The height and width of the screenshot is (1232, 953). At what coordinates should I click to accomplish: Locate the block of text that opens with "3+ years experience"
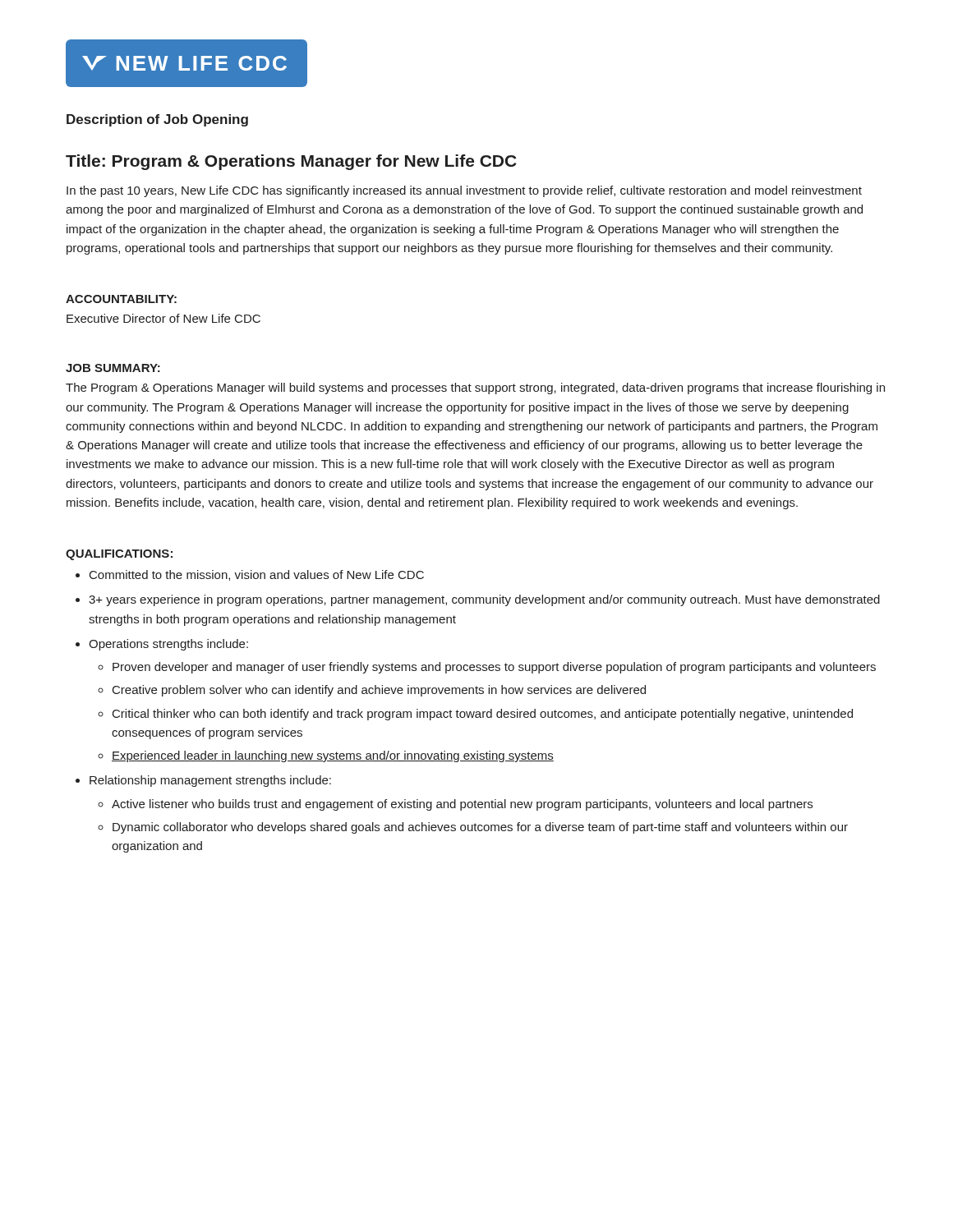tap(484, 609)
